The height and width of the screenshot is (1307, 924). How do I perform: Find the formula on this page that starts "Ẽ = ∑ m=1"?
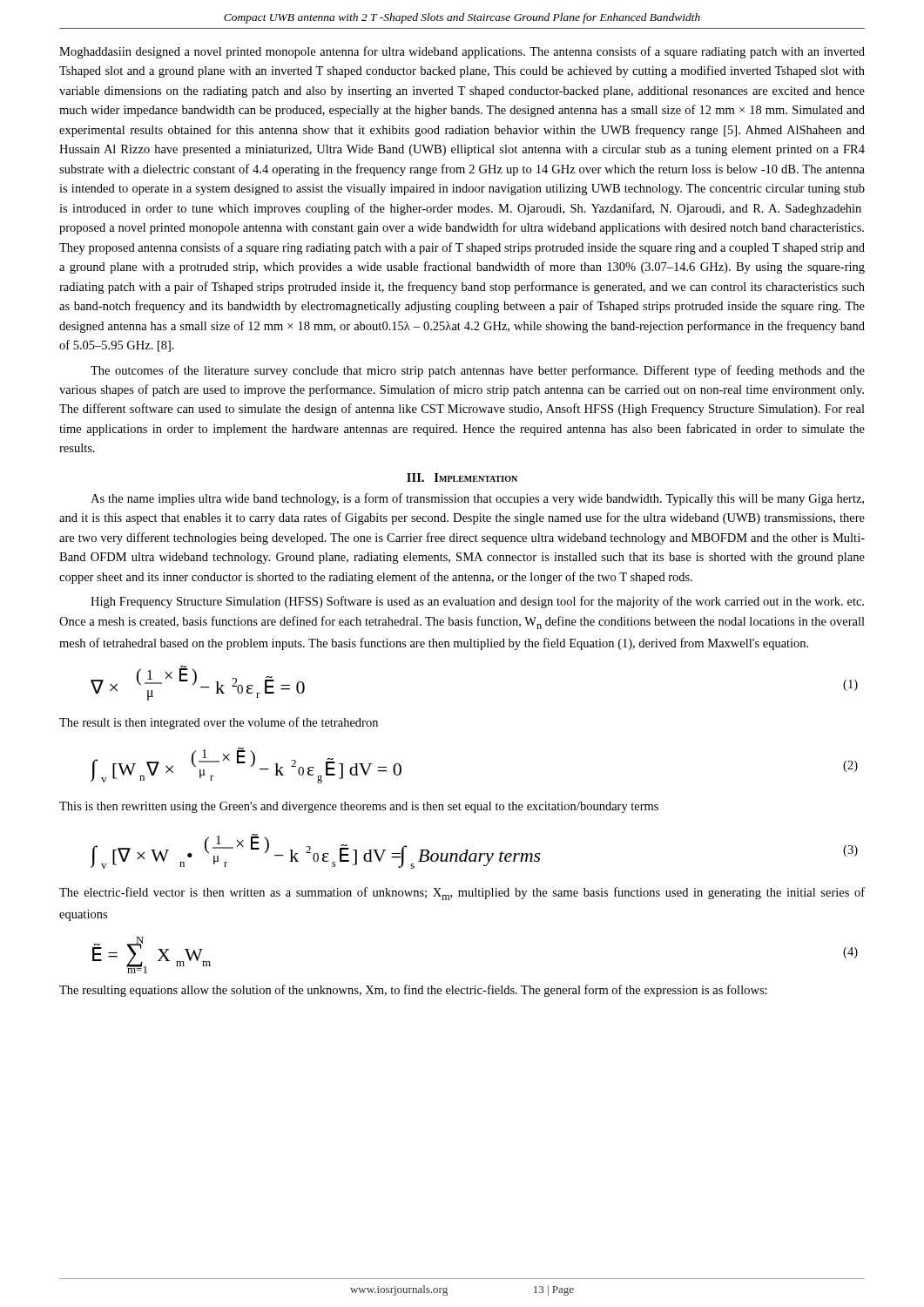pos(135,955)
